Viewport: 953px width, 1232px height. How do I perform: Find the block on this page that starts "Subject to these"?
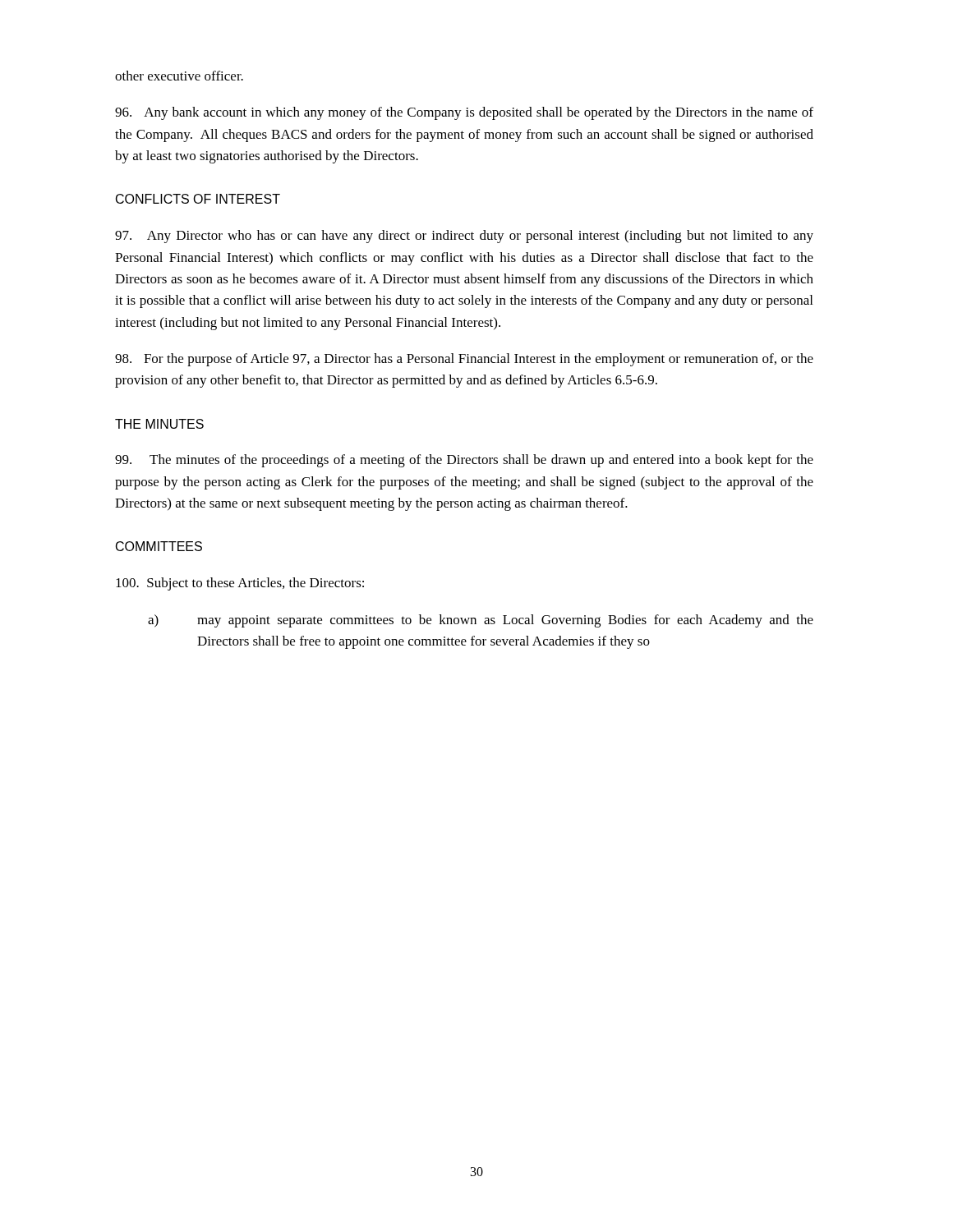(x=240, y=583)
